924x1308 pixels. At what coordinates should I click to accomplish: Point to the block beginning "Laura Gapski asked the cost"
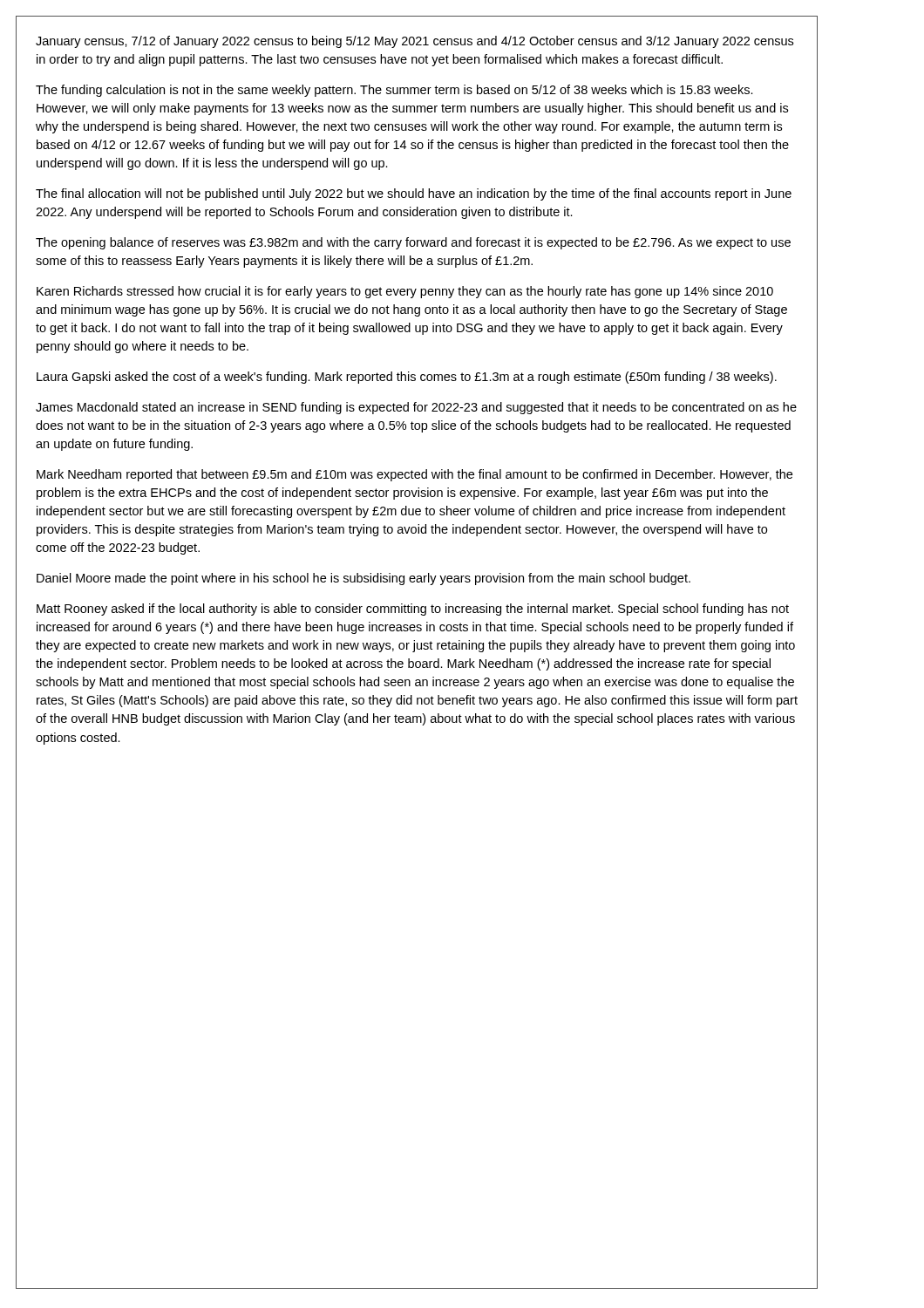[x=407, y=377]
